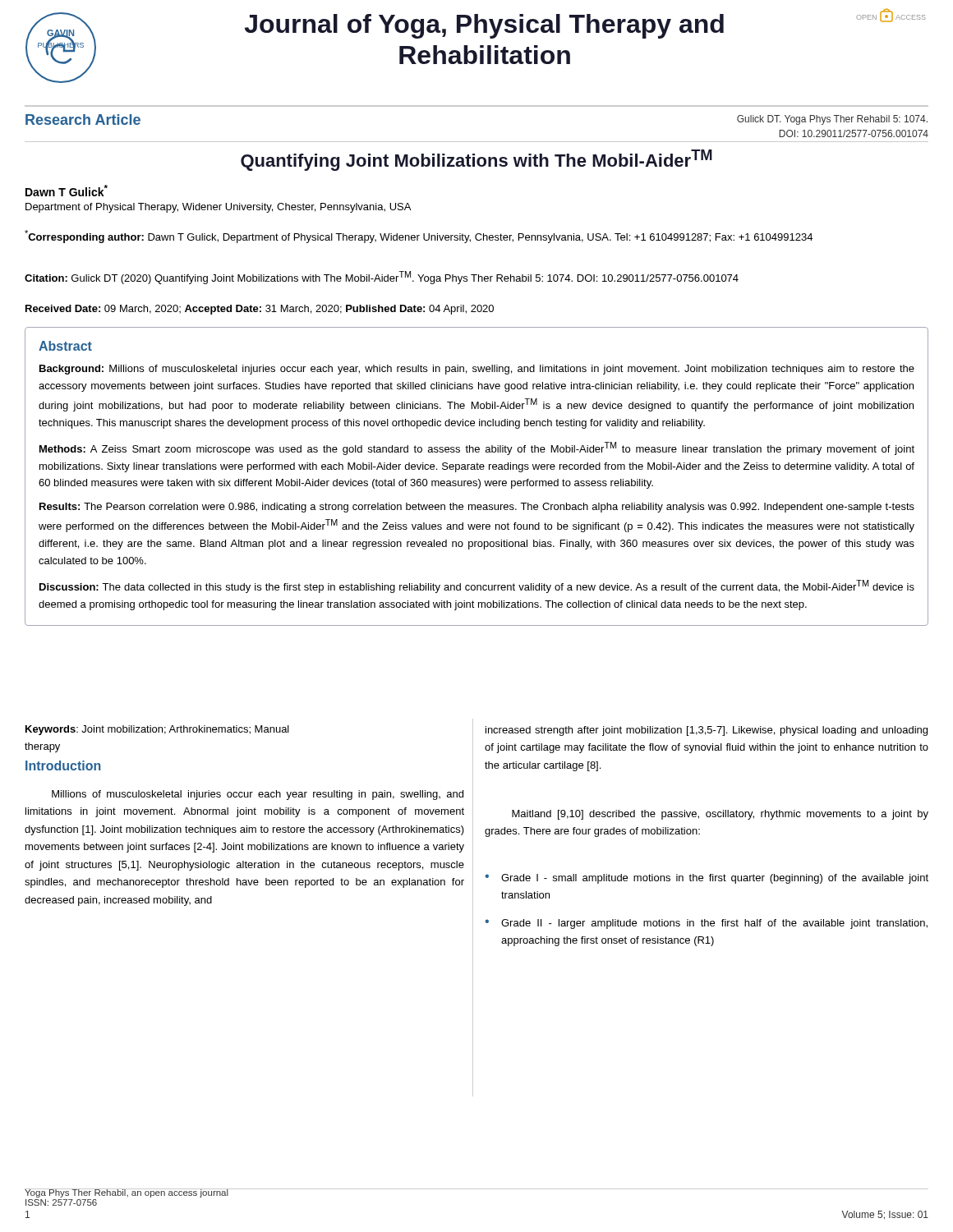Select the text block that reads "Received Date: 09 March, 2020;"
The width and height of the screenshot is (953, 1232).
point(259,308)
